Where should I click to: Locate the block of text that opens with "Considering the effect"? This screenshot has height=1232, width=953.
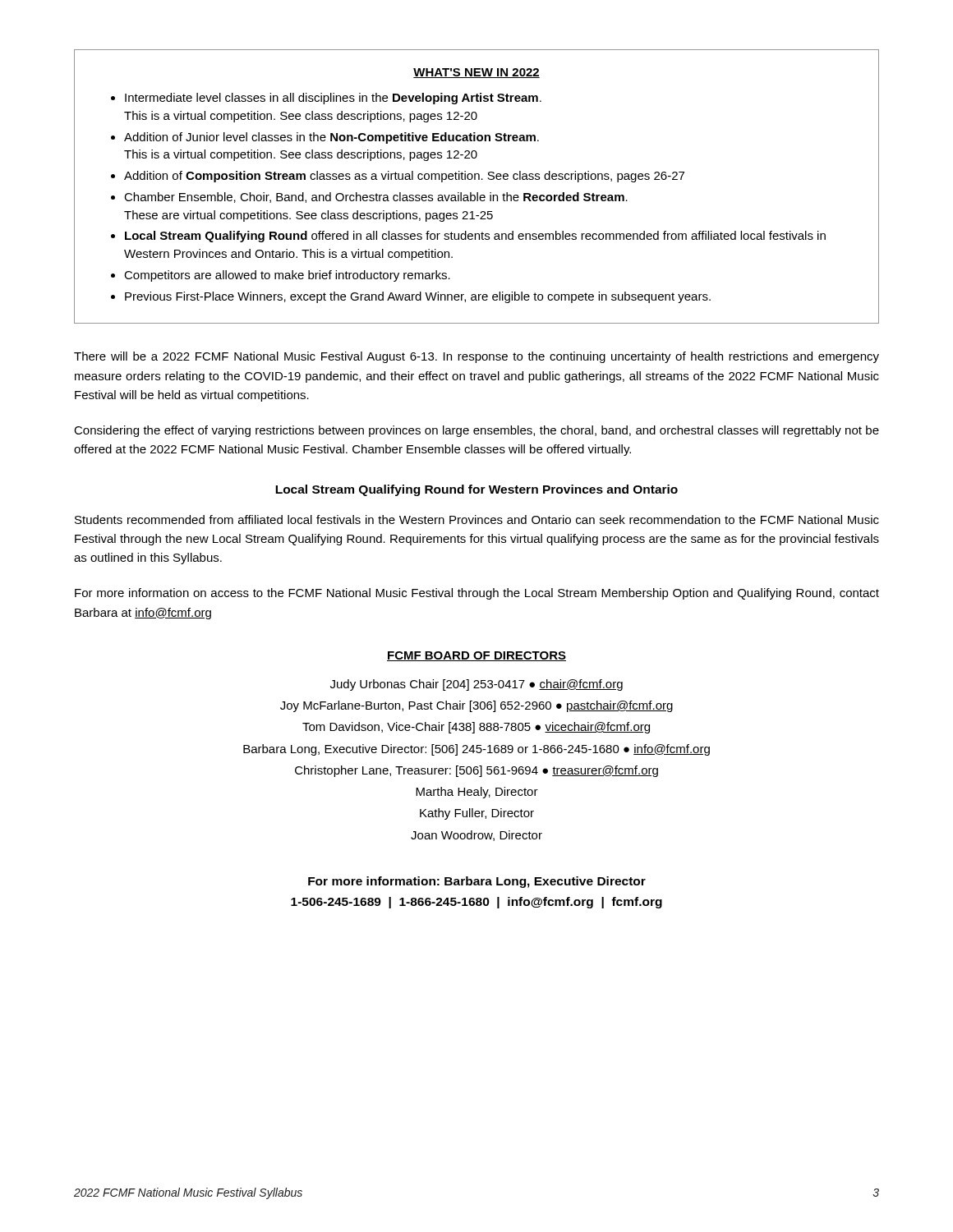coord(476,440)
